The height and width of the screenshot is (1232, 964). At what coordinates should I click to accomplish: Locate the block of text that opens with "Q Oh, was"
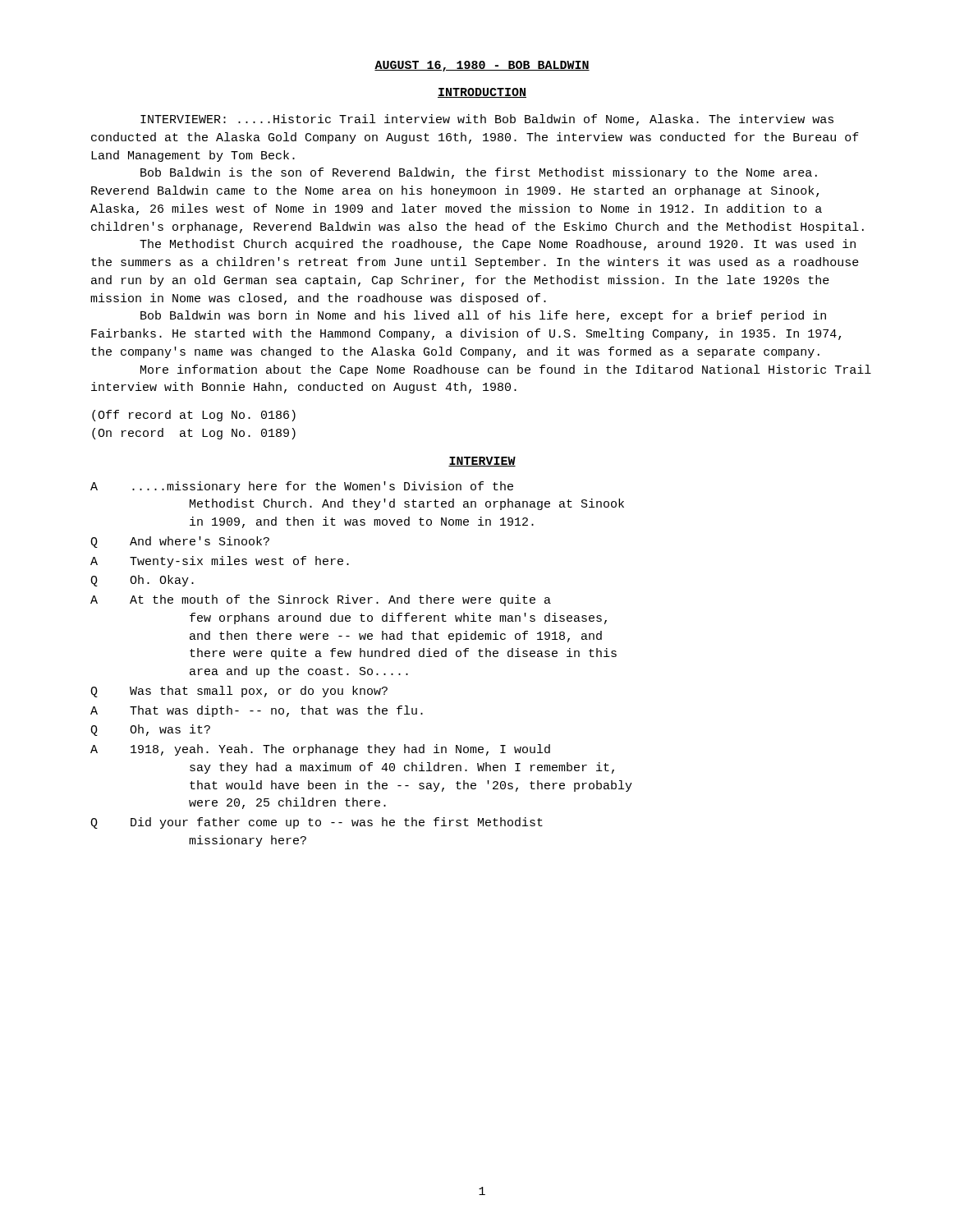[150, 730]
